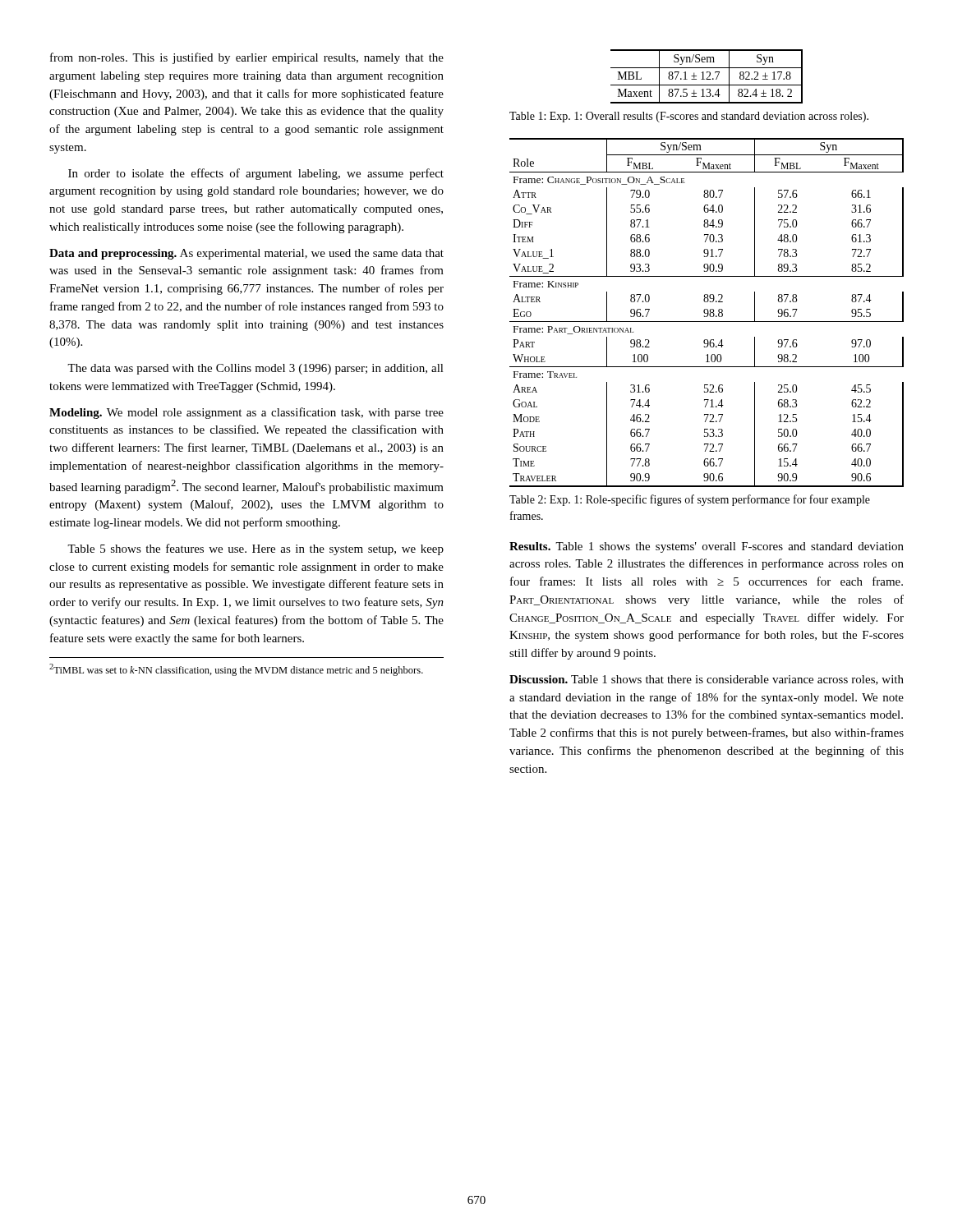Click on the table containing "F Maxent"
Image resolution: width=953 pixels, height=1232 pixels.
tap(707, 312)
